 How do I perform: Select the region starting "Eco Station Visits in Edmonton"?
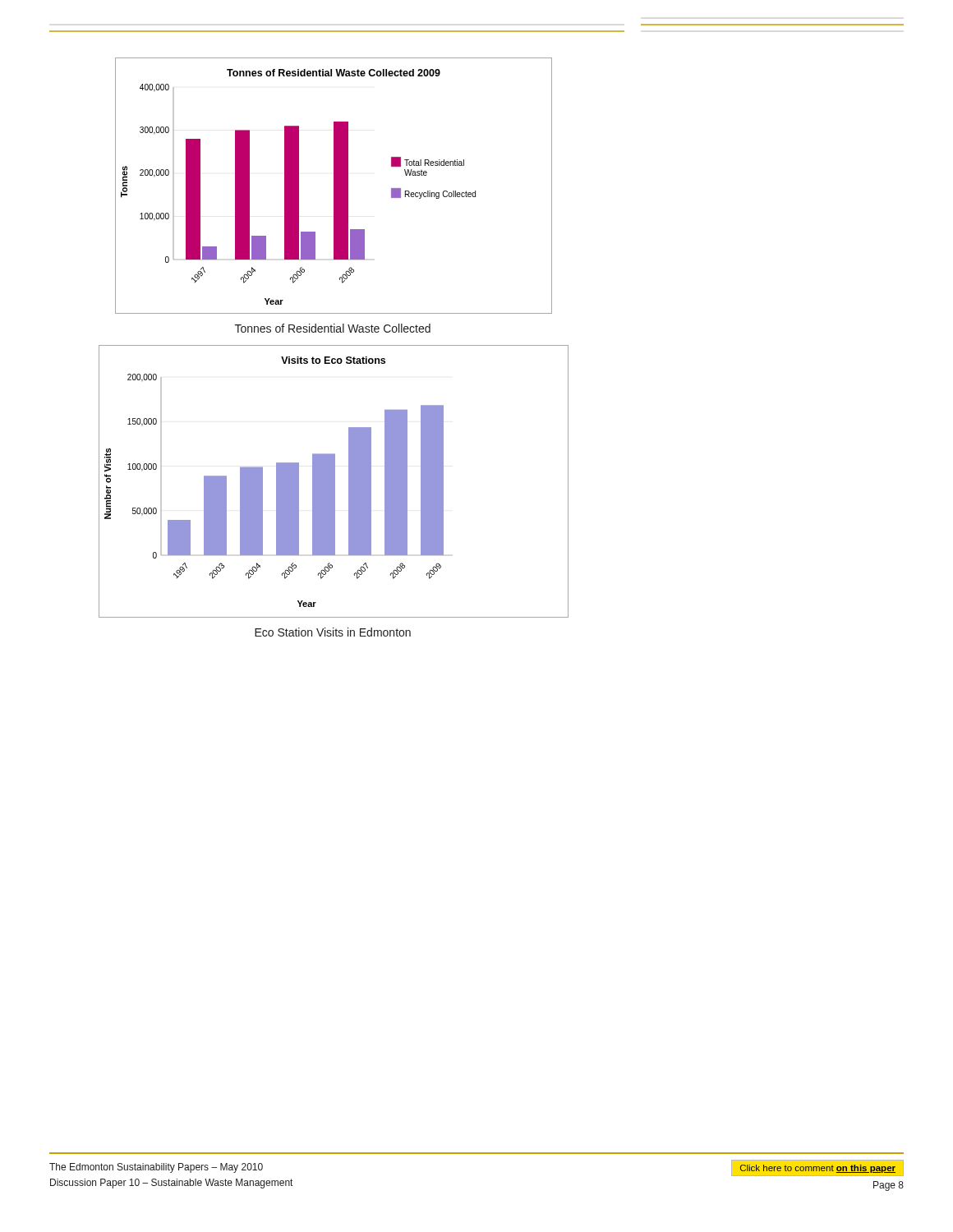(x=333, y=632)
